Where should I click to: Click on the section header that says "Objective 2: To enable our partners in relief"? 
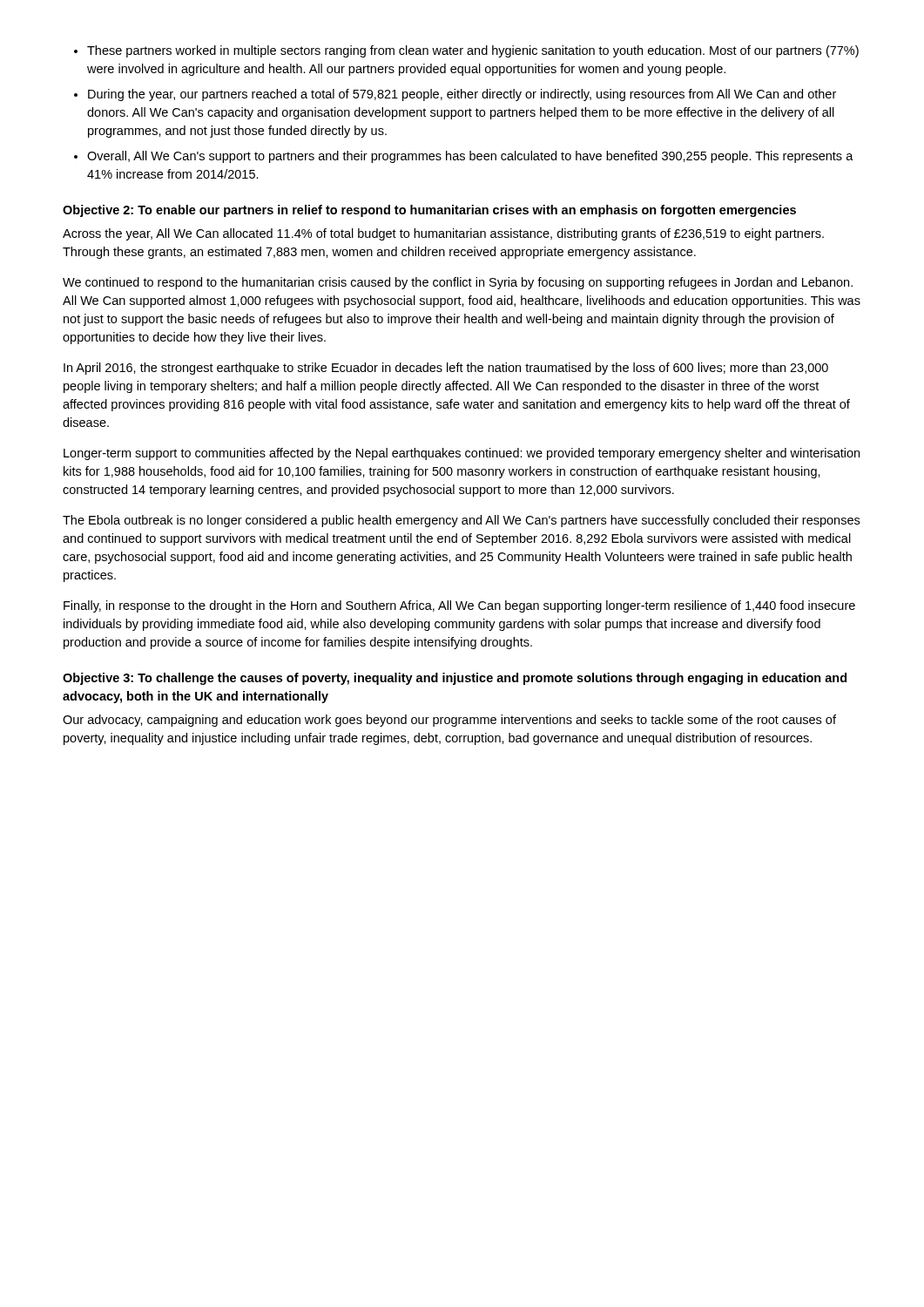[430, 210]
